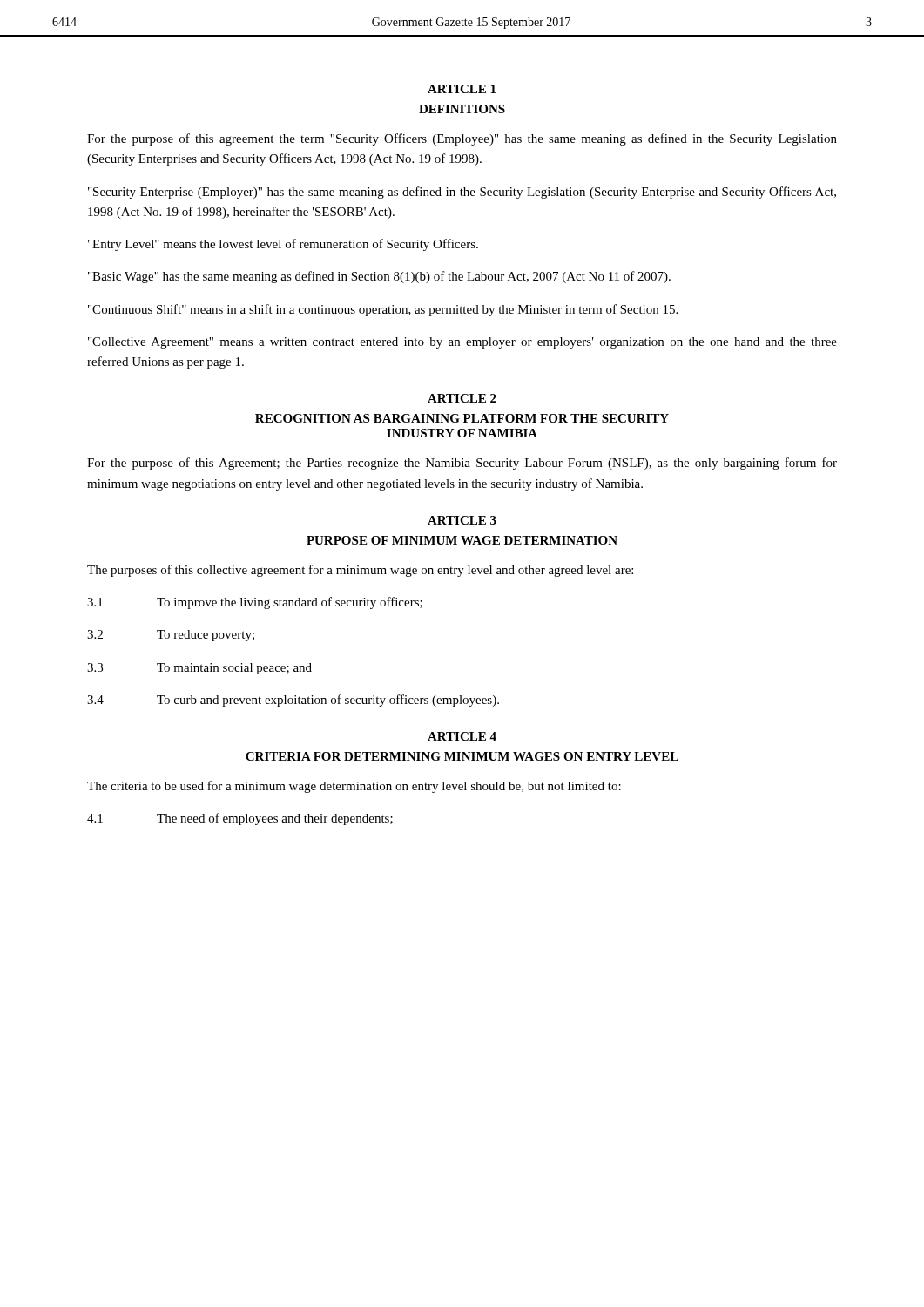Click the passage that begins ""Continuous Shift" means in a"
Screen dimensions: 1307x924
383,309
